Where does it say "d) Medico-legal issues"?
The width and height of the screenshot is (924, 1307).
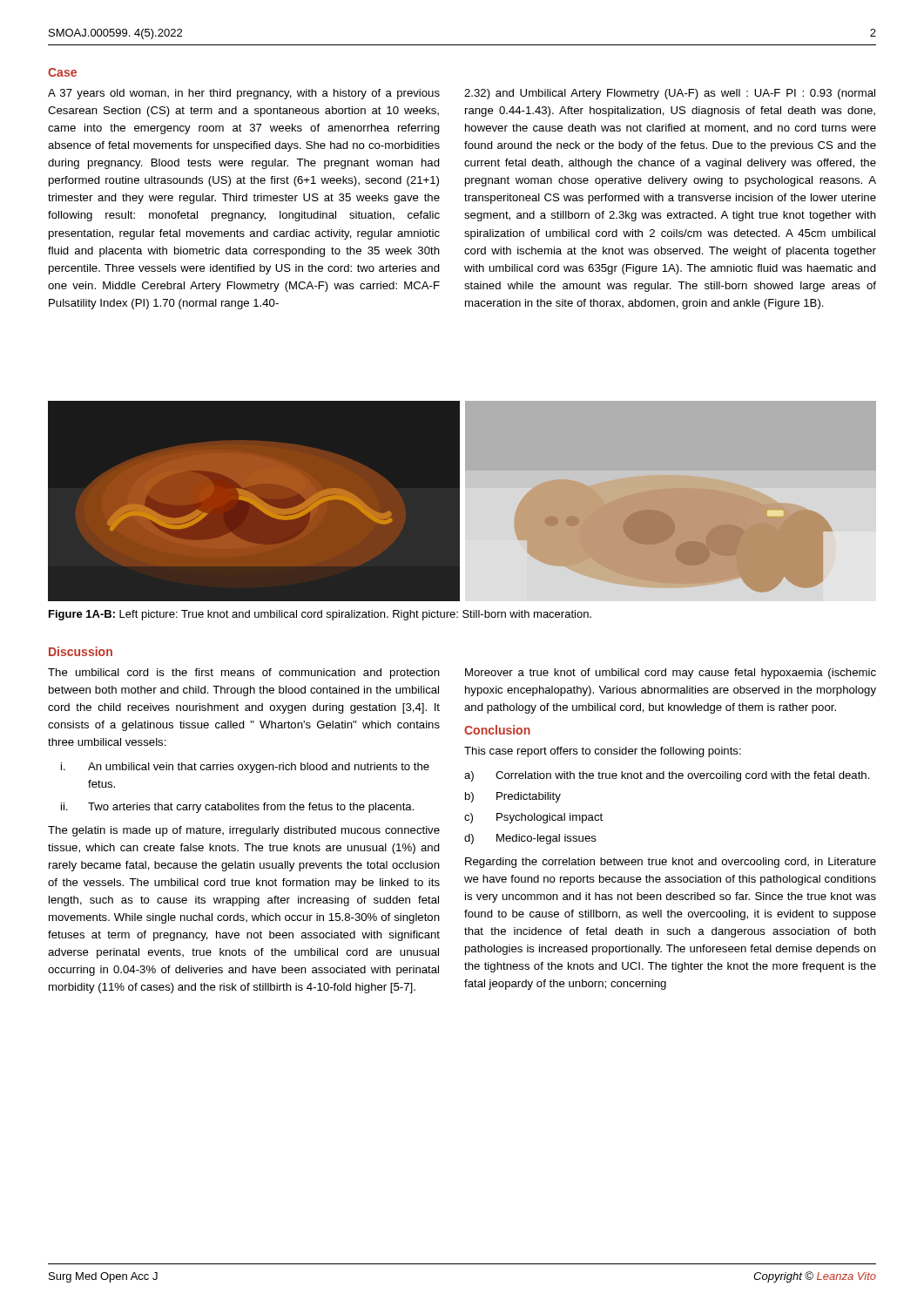pyautogui.click(x=530, y=839)
